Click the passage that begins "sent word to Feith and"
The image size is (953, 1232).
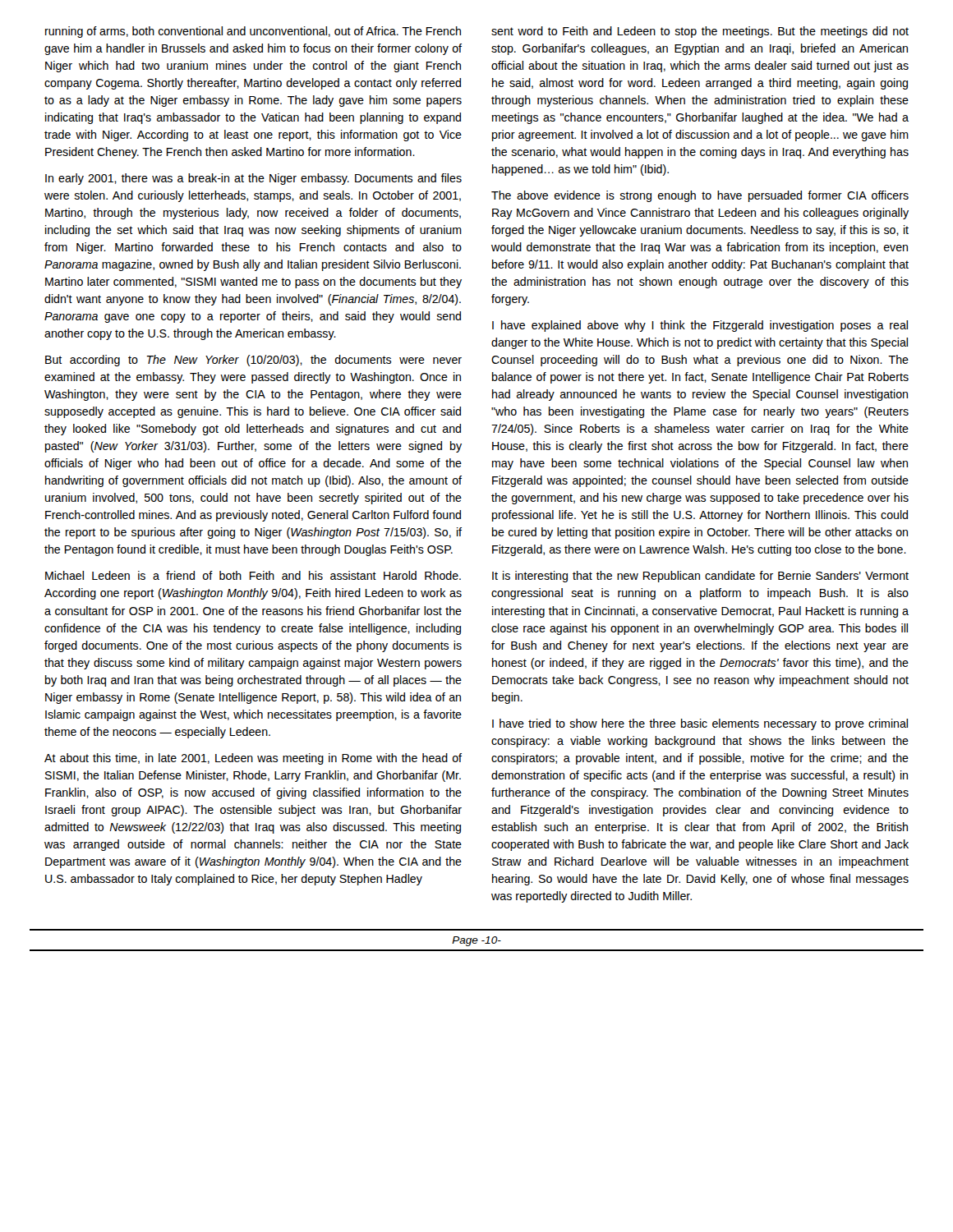pyautogui.click(x=700, y=101)
